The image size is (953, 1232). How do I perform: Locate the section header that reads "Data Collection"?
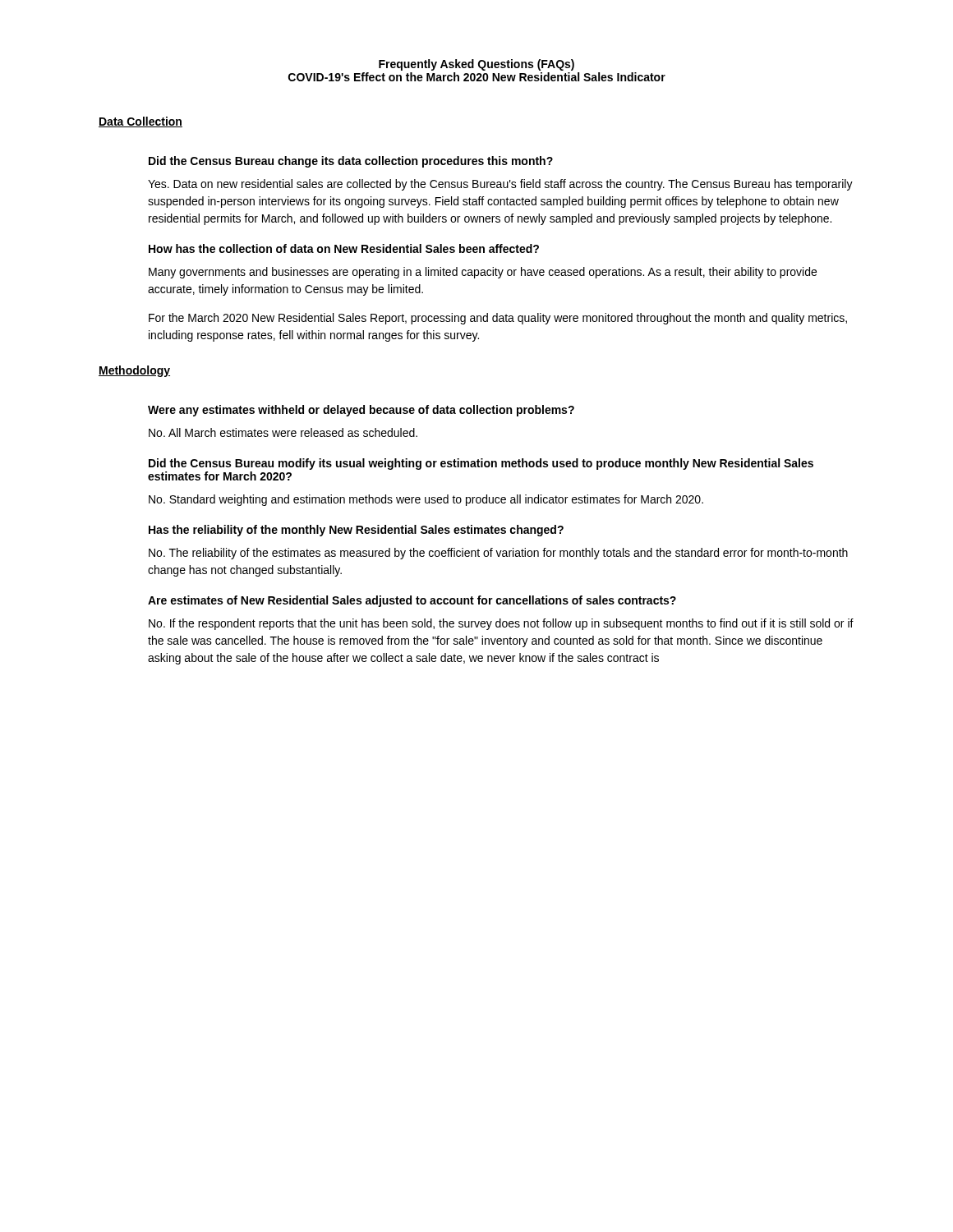(x=140, y=122)
